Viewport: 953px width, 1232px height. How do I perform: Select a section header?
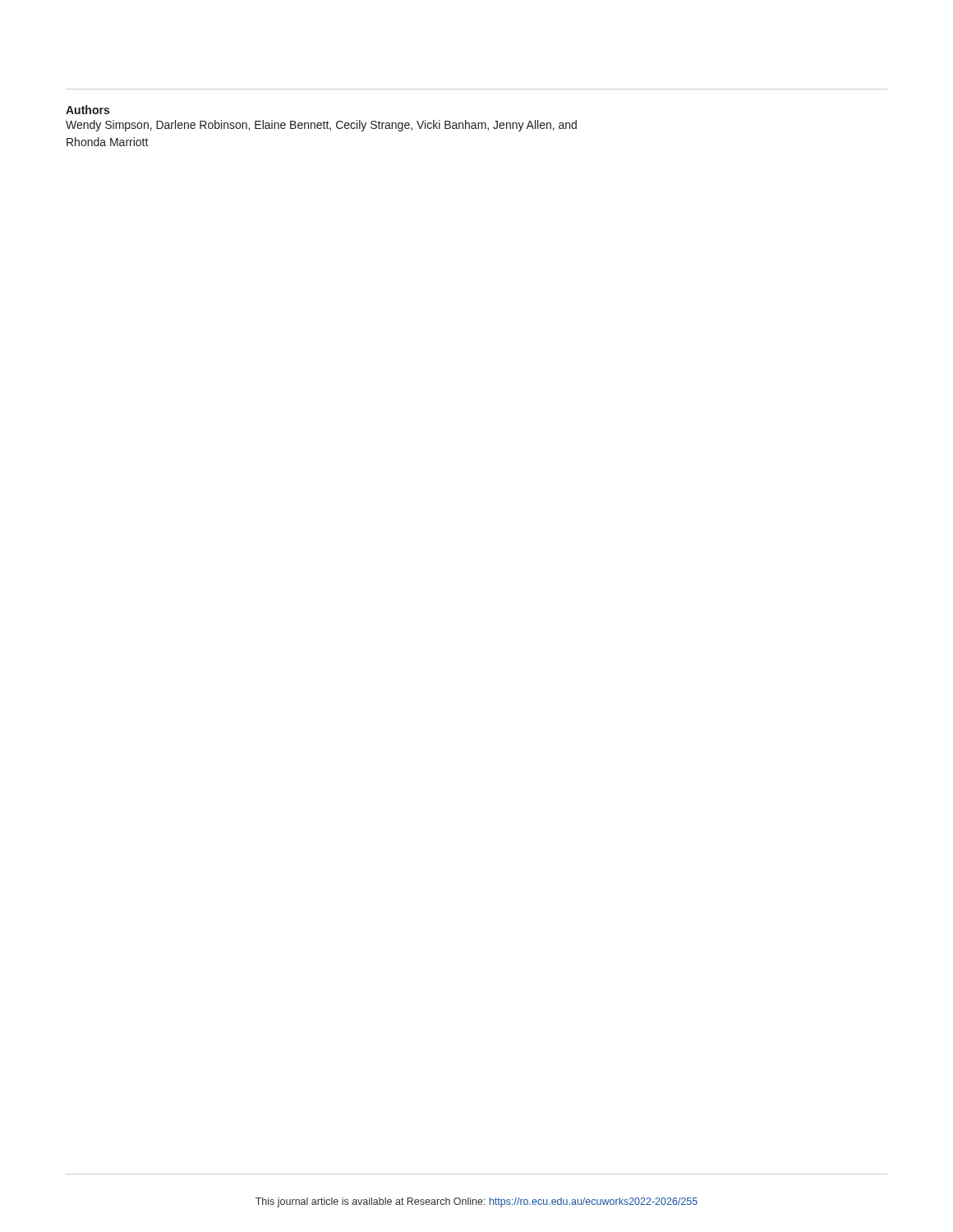click(x=88, y=110)
